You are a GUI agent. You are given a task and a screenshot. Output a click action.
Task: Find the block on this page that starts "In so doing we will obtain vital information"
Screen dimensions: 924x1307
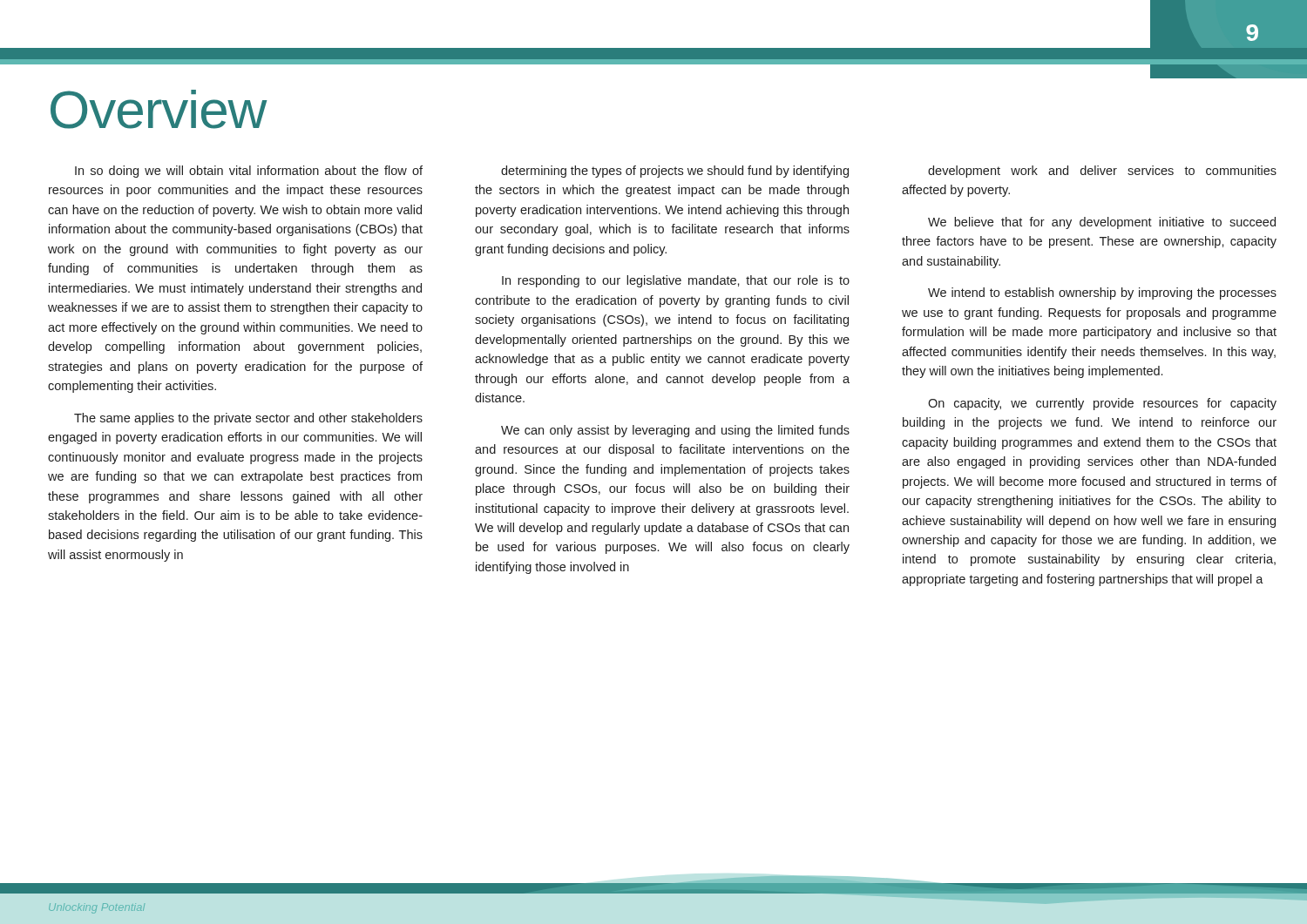coord(235,363)
